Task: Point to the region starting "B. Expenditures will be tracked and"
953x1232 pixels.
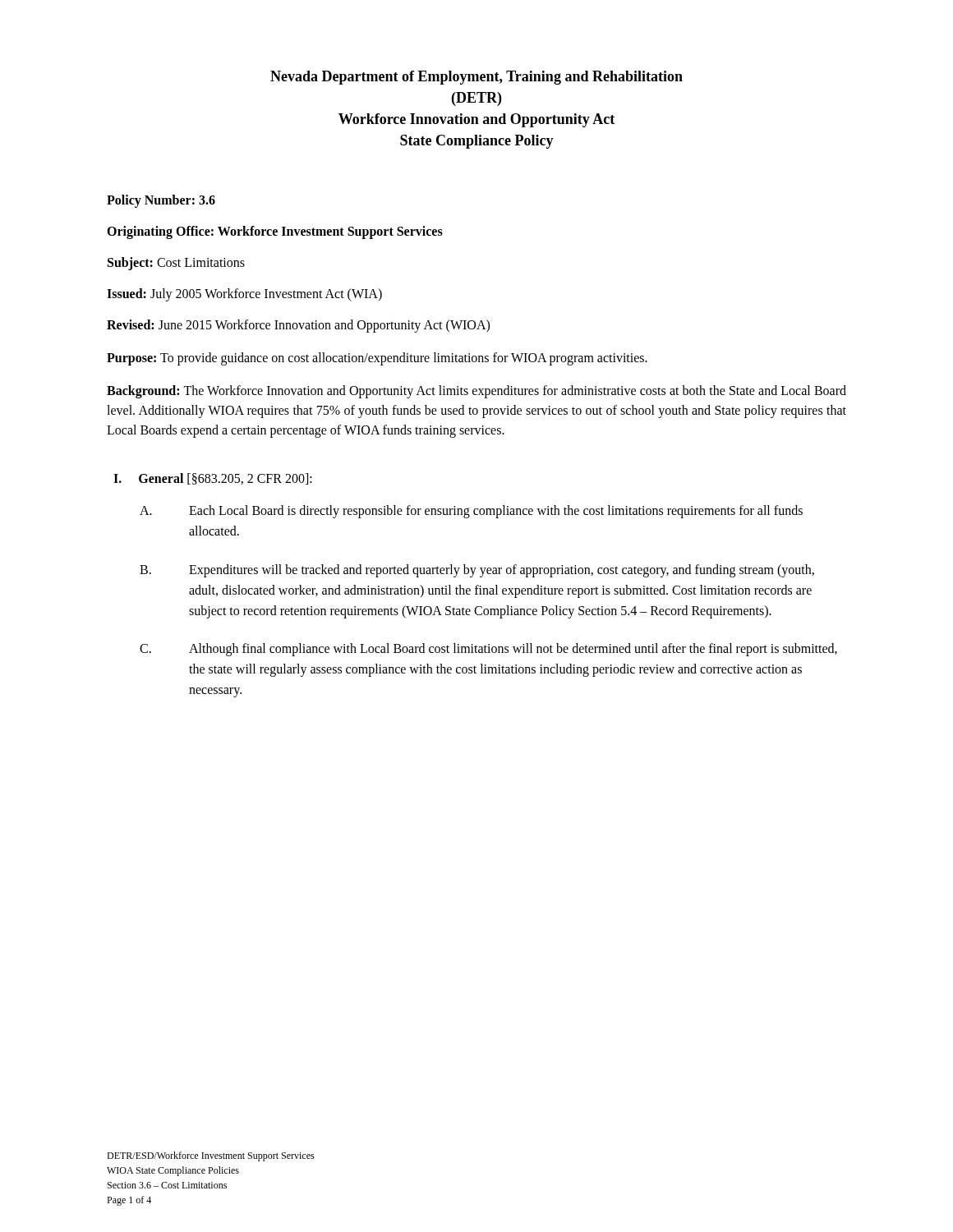Action: click(476, 591)
